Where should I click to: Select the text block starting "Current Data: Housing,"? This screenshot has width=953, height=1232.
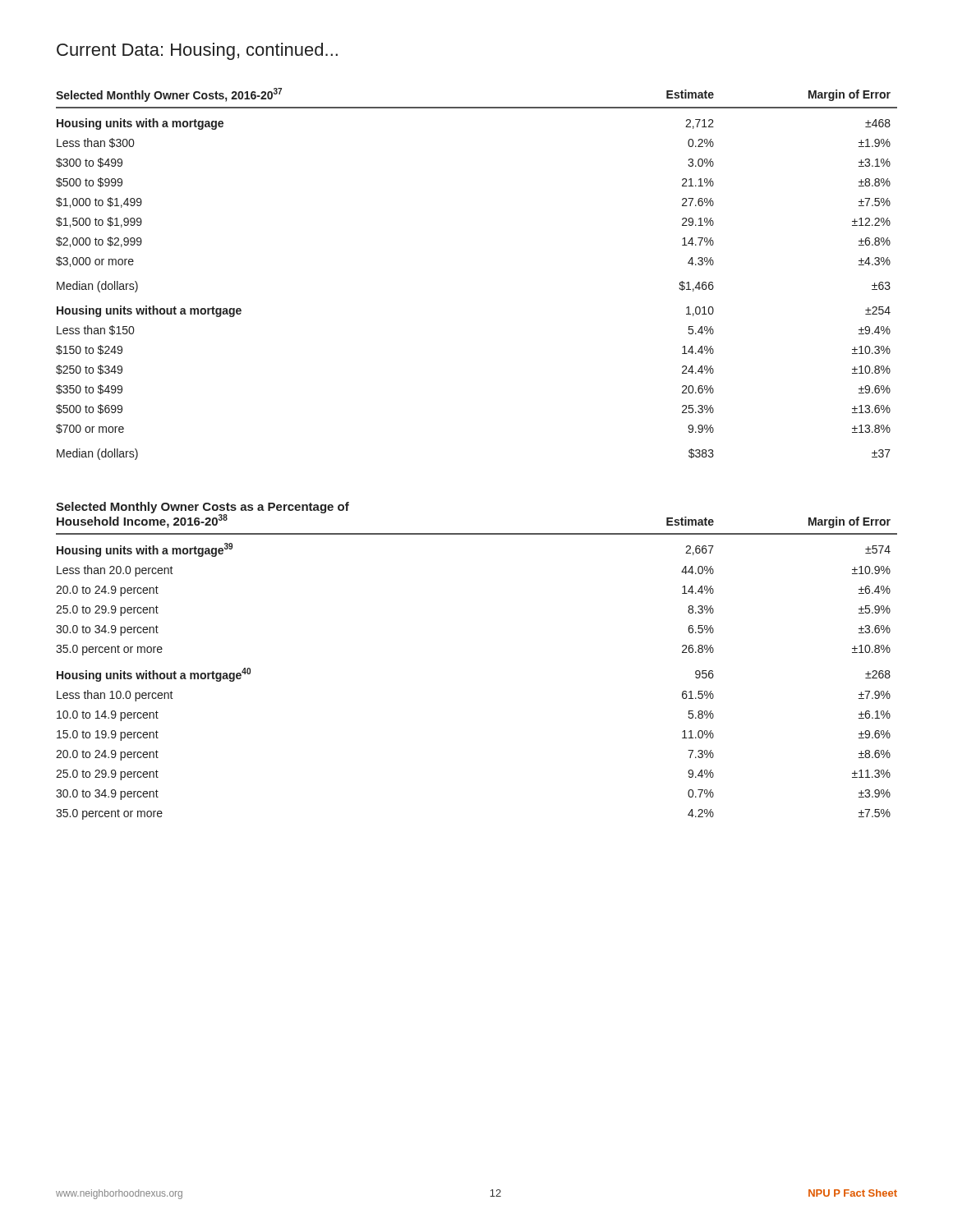(x=198, y=50)
